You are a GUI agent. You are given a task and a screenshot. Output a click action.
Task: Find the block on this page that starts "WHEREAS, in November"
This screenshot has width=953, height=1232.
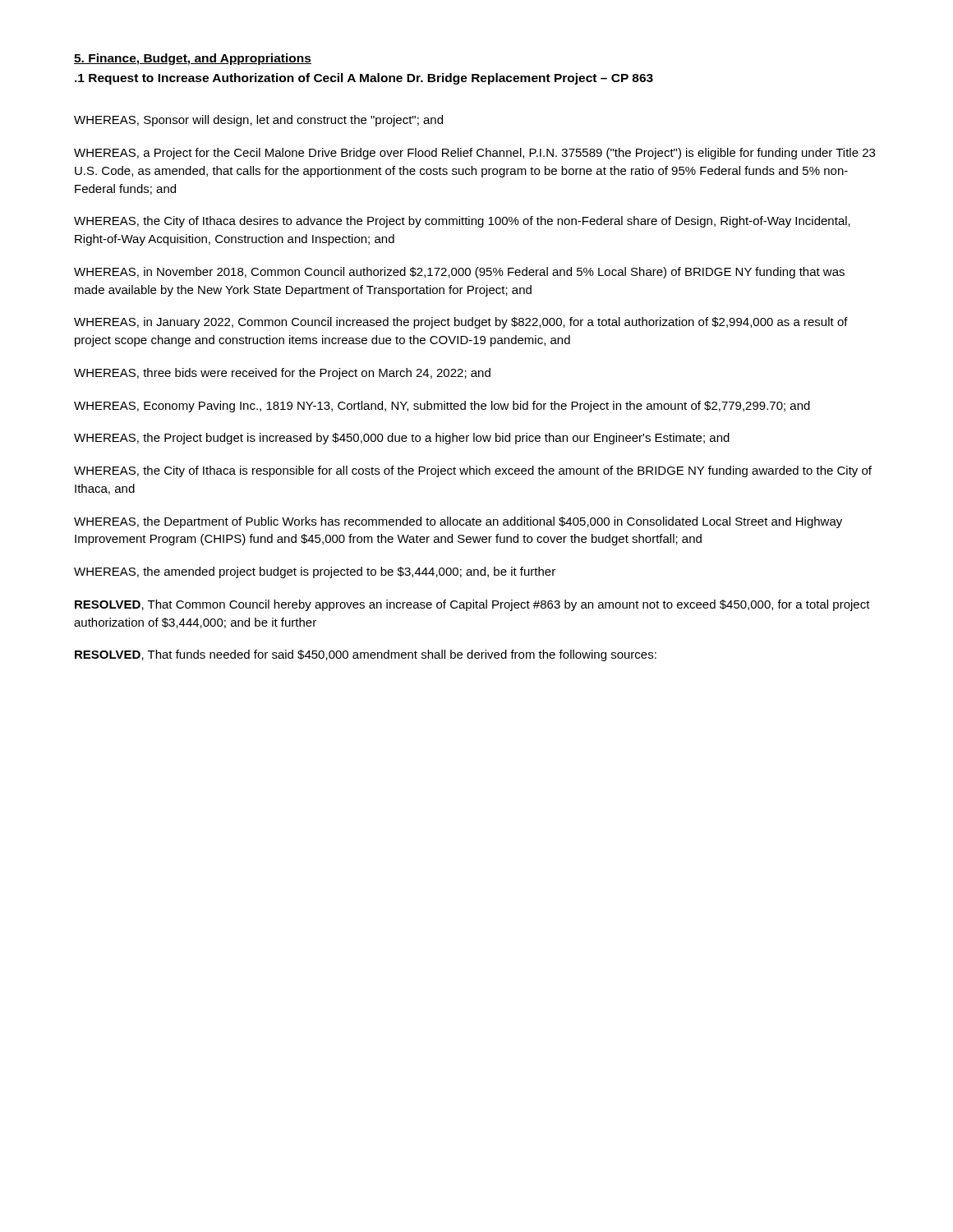[459, 280]
